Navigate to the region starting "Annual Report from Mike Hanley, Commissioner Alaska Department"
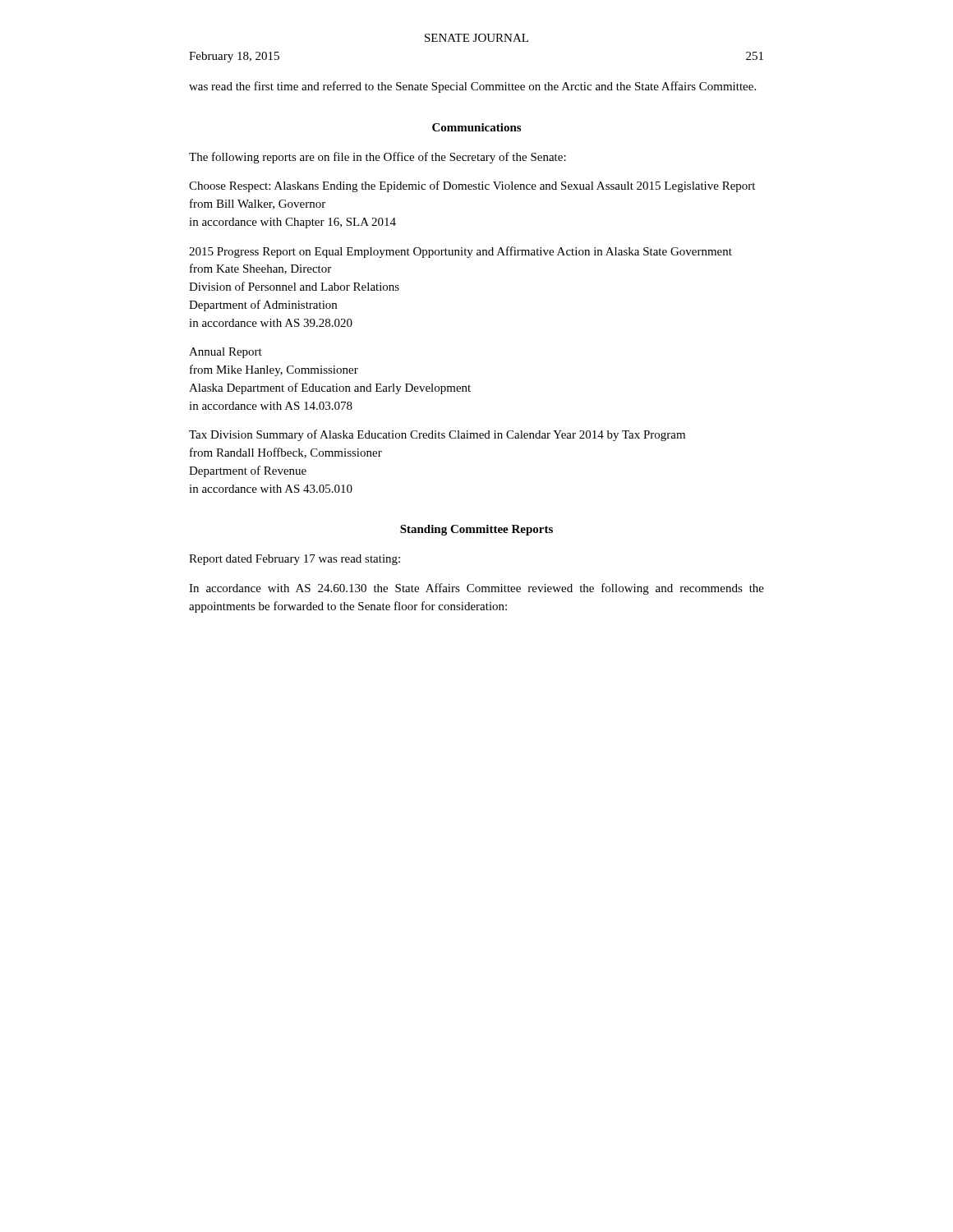953x1232 pixels. pyautogui.click(x=330, y=379)
